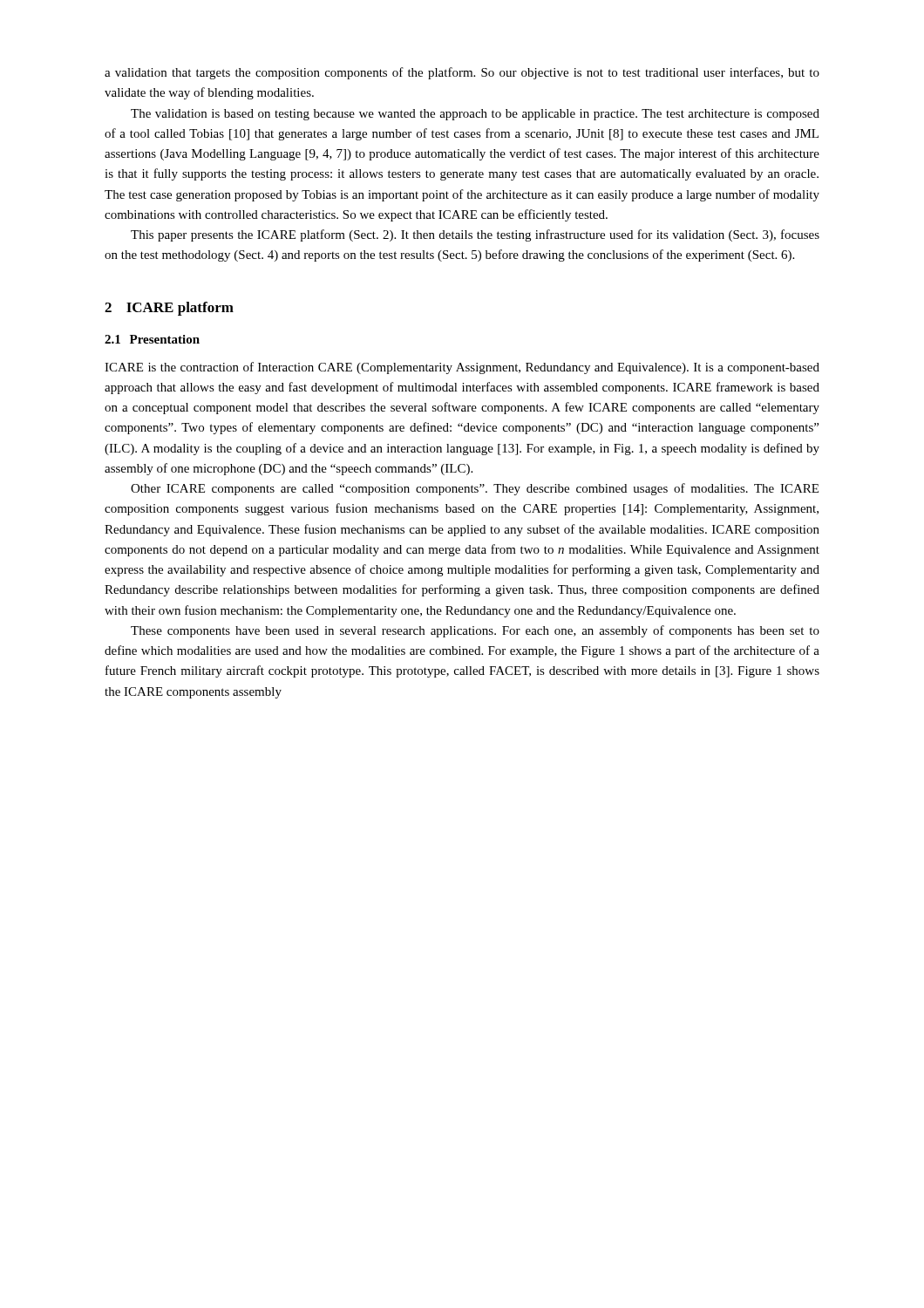Point to the region starting "These components have been used in several research"
This screenshot has height=1308, width=924.
click(x=462, y=661)
